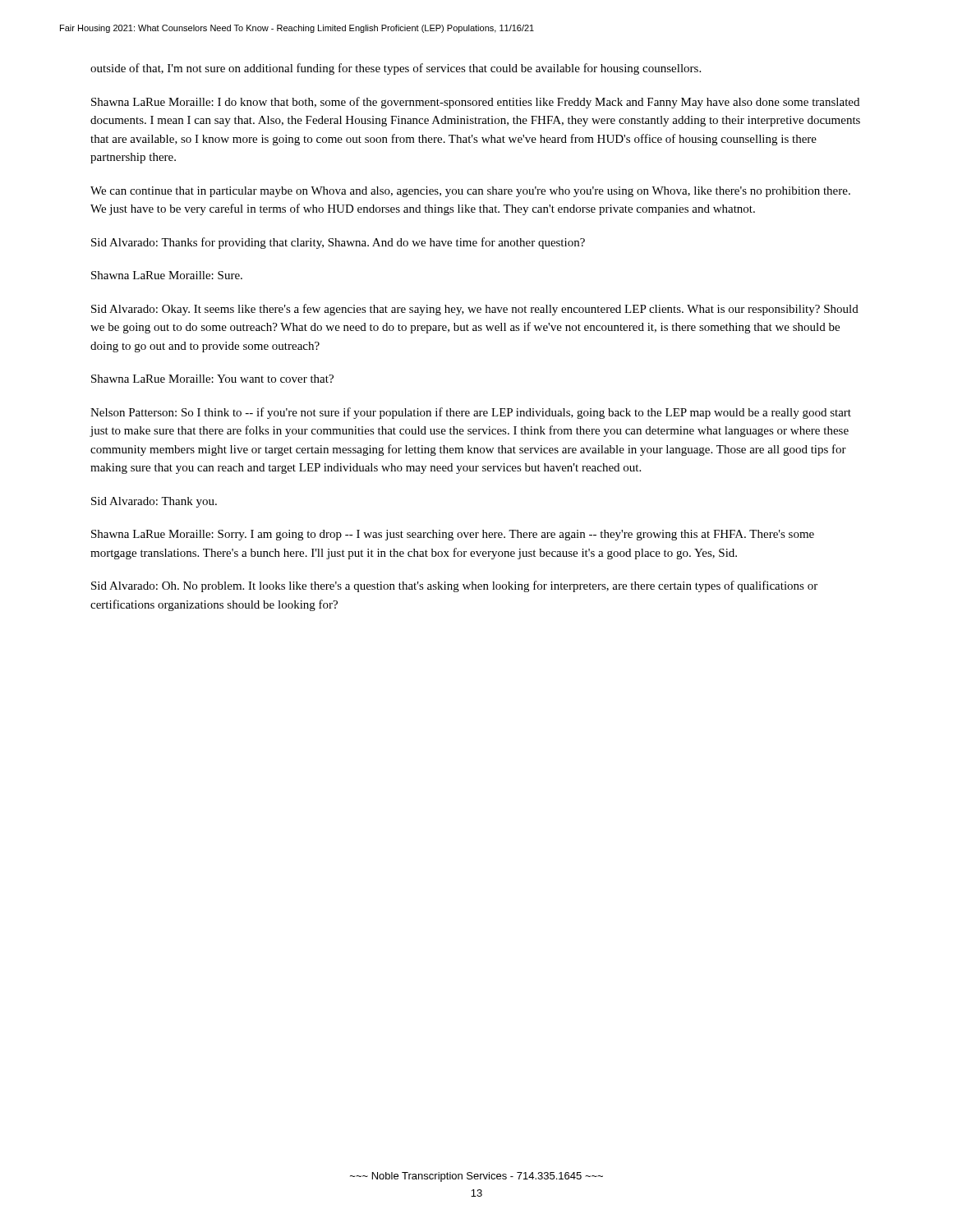Find the text block with the text "Shawna LaRue Moraille: I do know that"
The width and height of the screenshot is (953, 1232).
pyautogui.click(x=475, y=129)
